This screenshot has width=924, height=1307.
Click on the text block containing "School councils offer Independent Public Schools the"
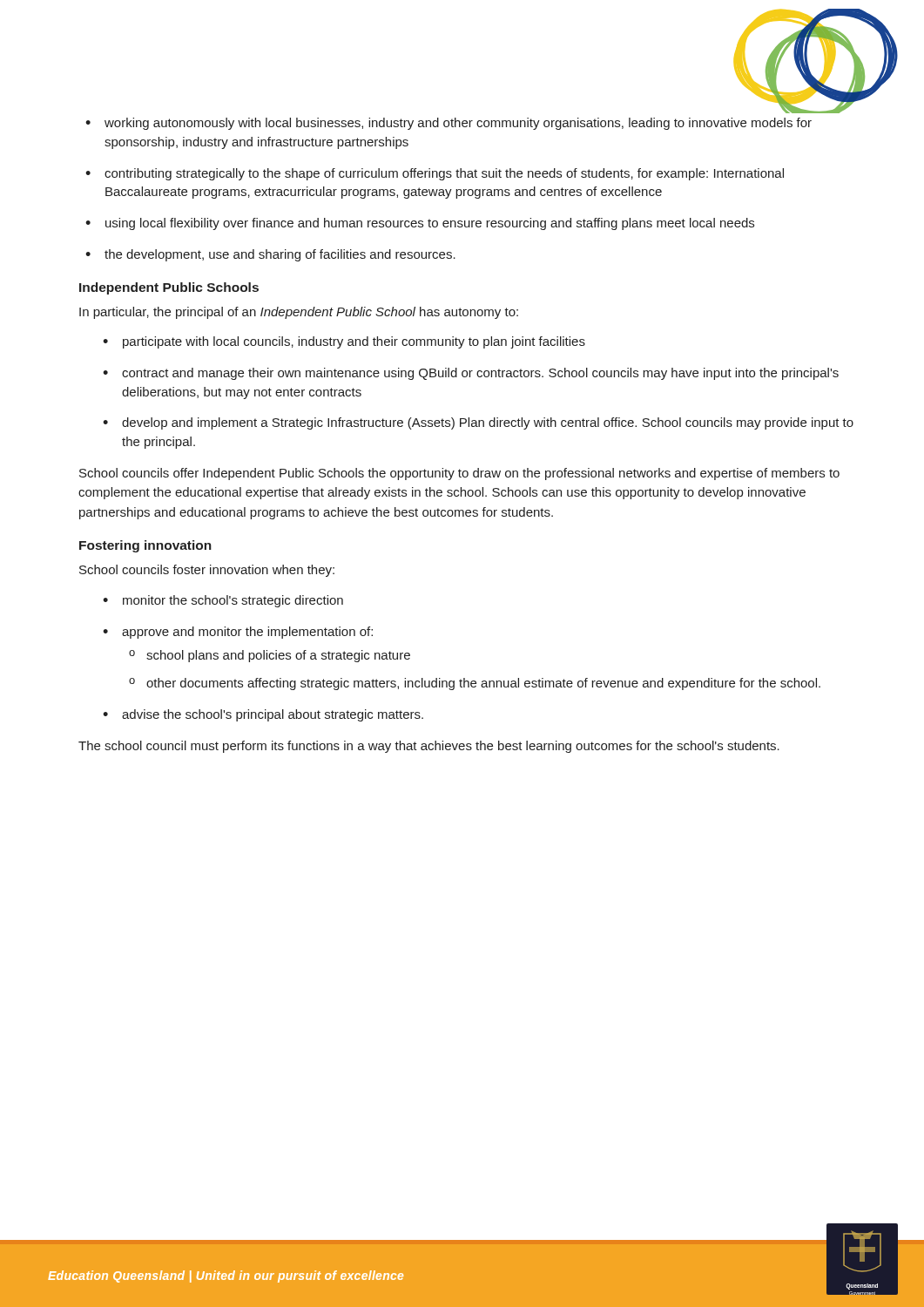point(459,492)
